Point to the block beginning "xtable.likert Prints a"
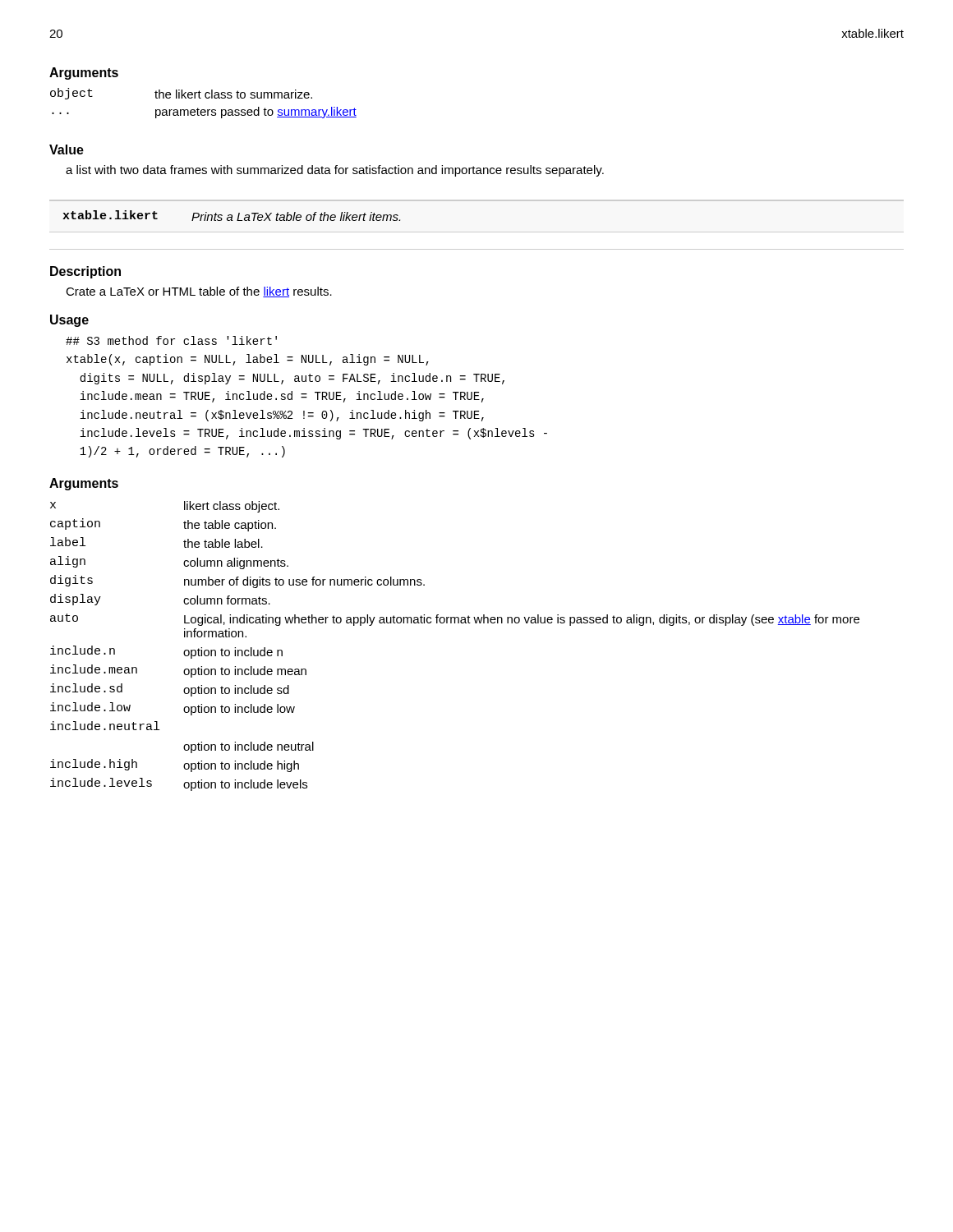Viewport: 953px width, 1232px height. click(232, 216)
